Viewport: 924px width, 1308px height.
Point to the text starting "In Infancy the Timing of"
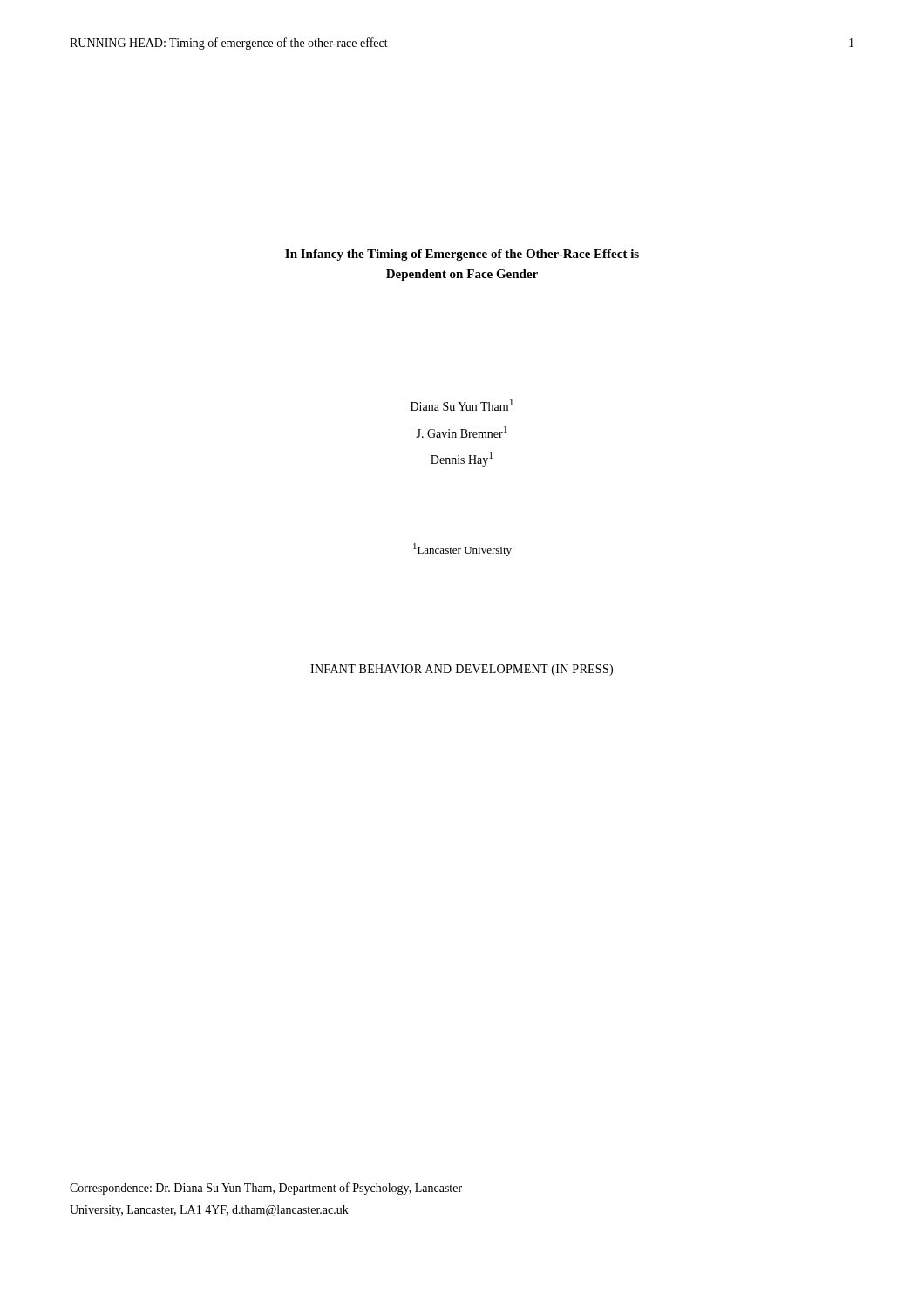tap(462, 264)
